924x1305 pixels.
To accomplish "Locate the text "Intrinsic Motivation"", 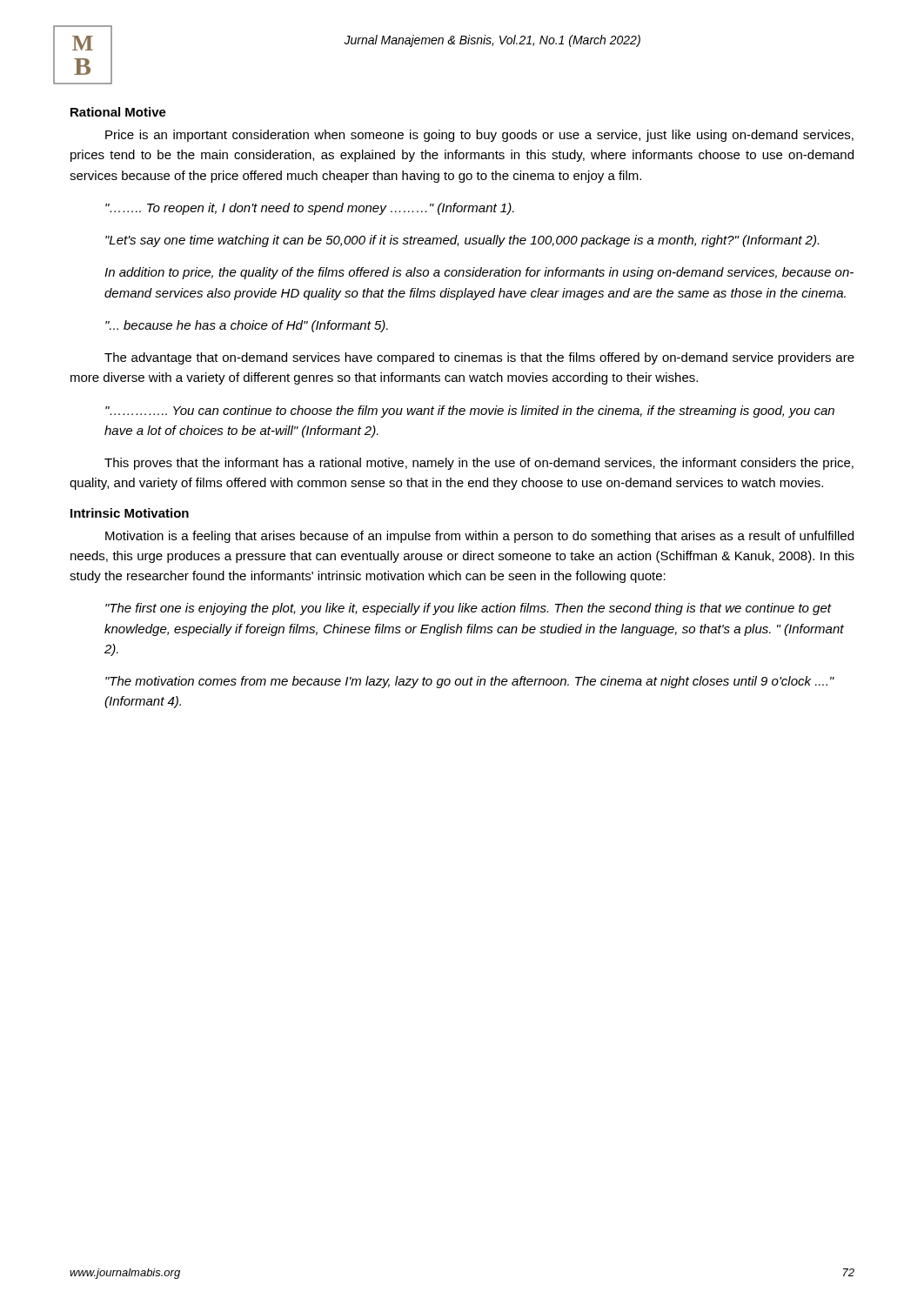I will pyautogui.click(x=129, y=512).
